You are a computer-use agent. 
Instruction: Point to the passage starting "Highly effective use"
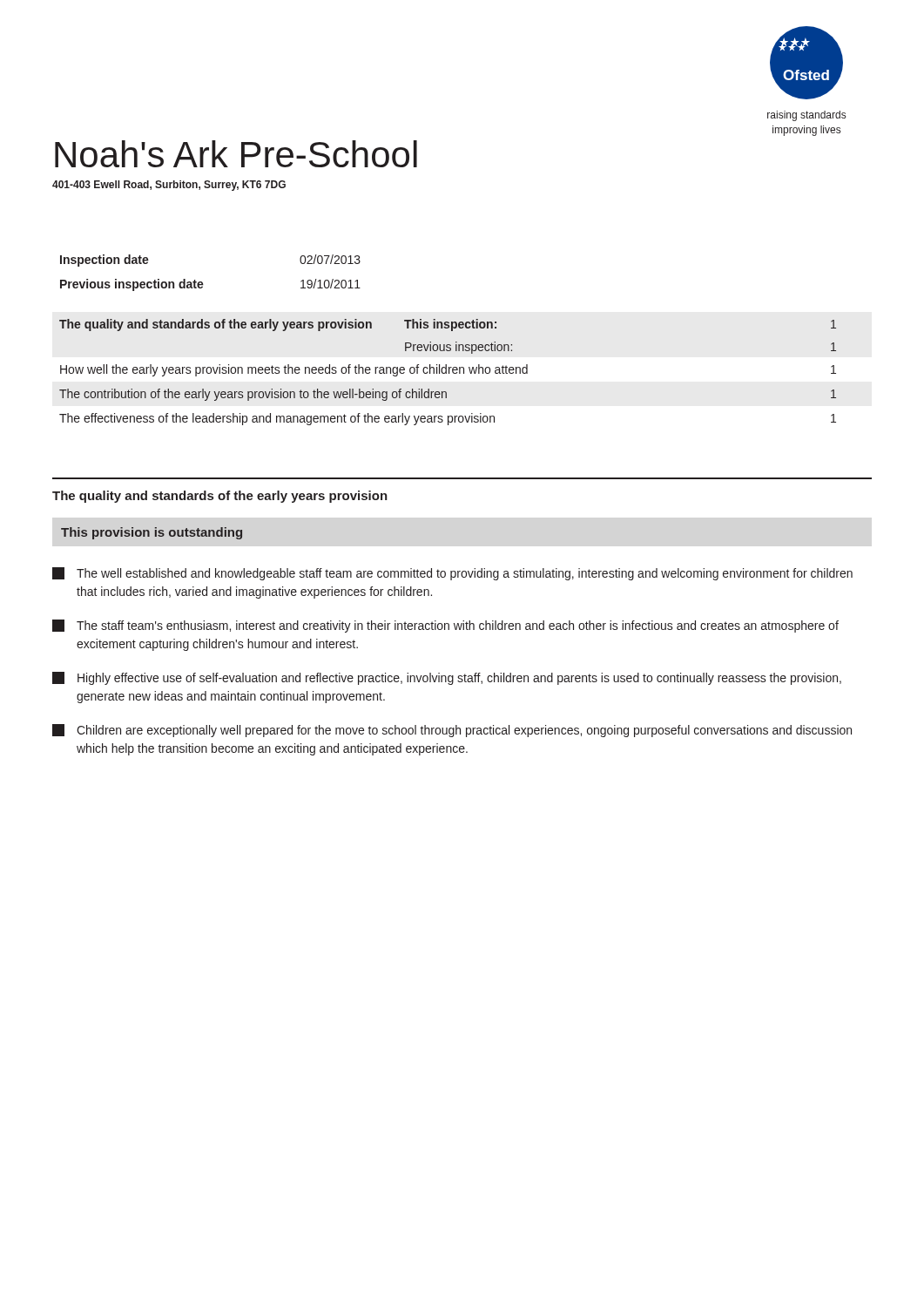(462, 687)
